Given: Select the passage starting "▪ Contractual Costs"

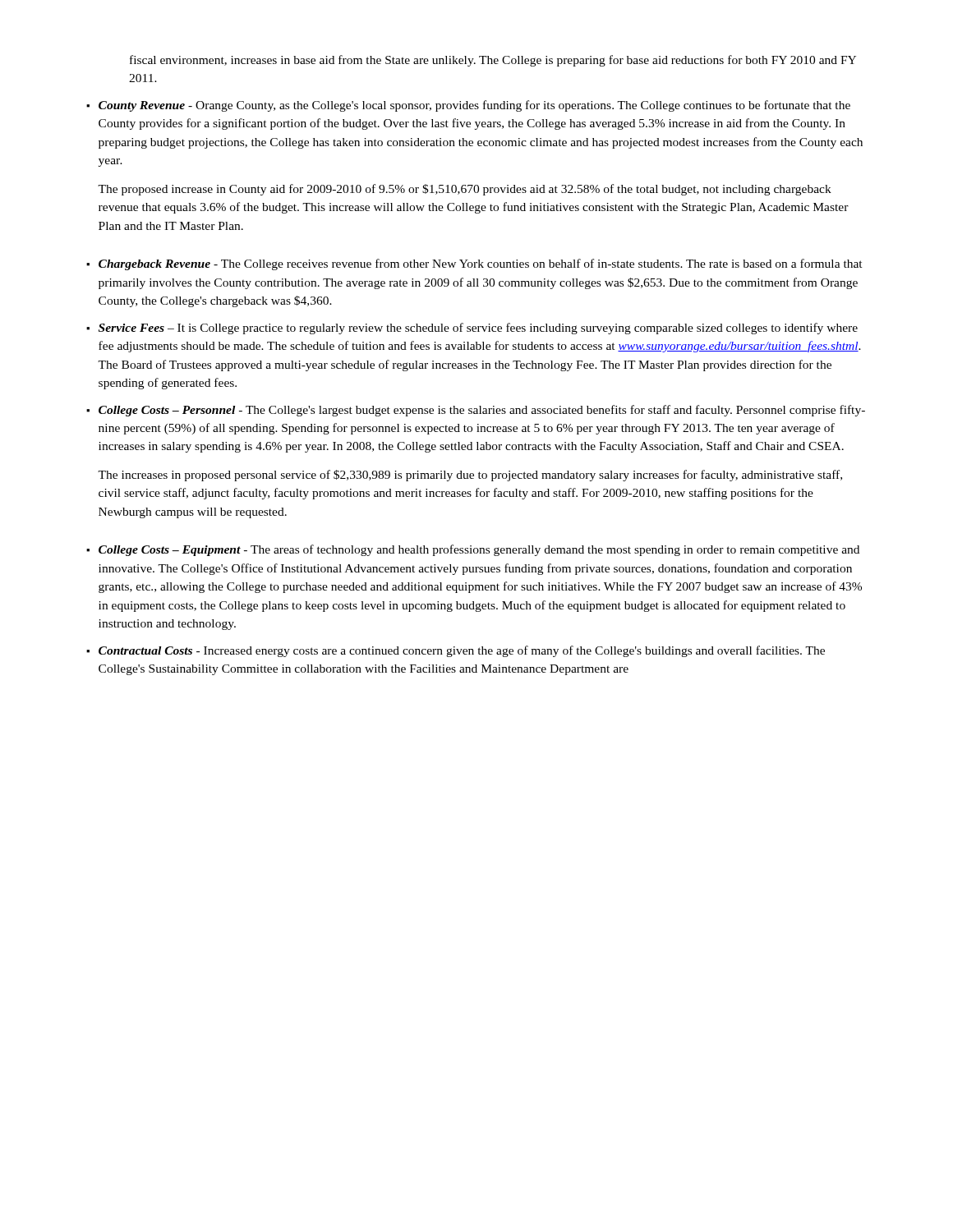Looking at the screenshot, I should 476,660.
